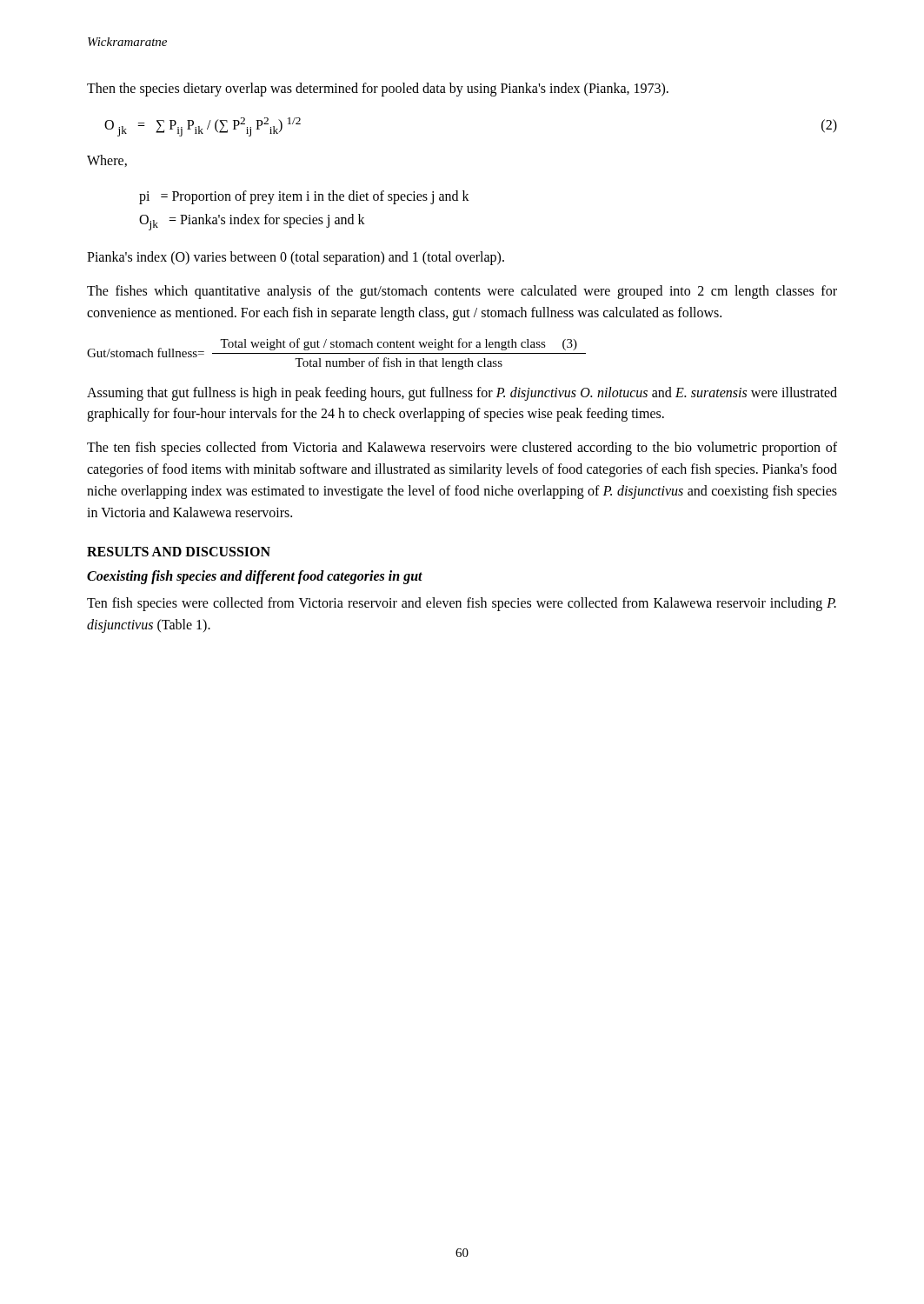Find the text starting "Coexisting fish species"
Screen dimensions: 1304x924
(254, 576)
